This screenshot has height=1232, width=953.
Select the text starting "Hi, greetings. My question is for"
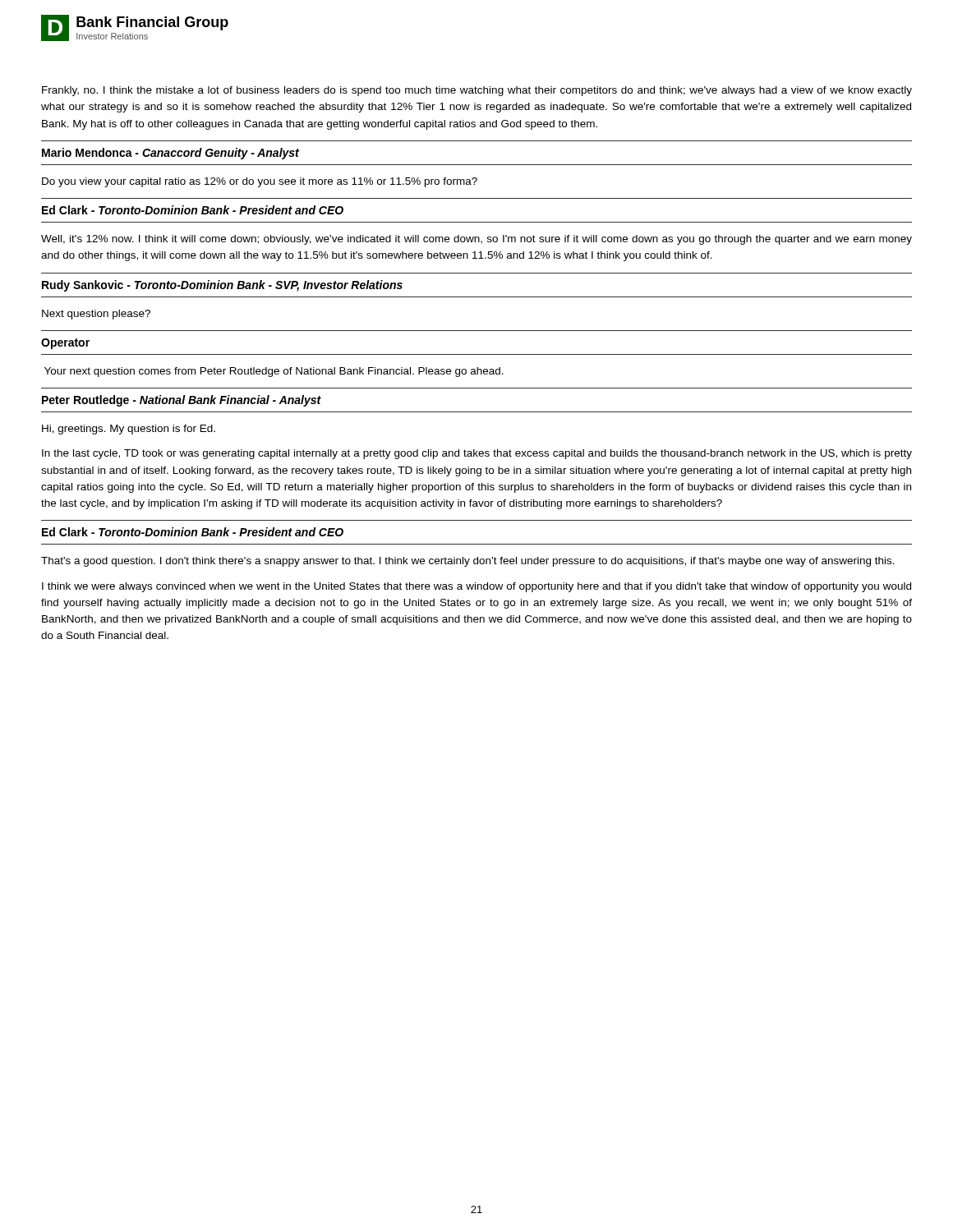(x=129, y=428)
